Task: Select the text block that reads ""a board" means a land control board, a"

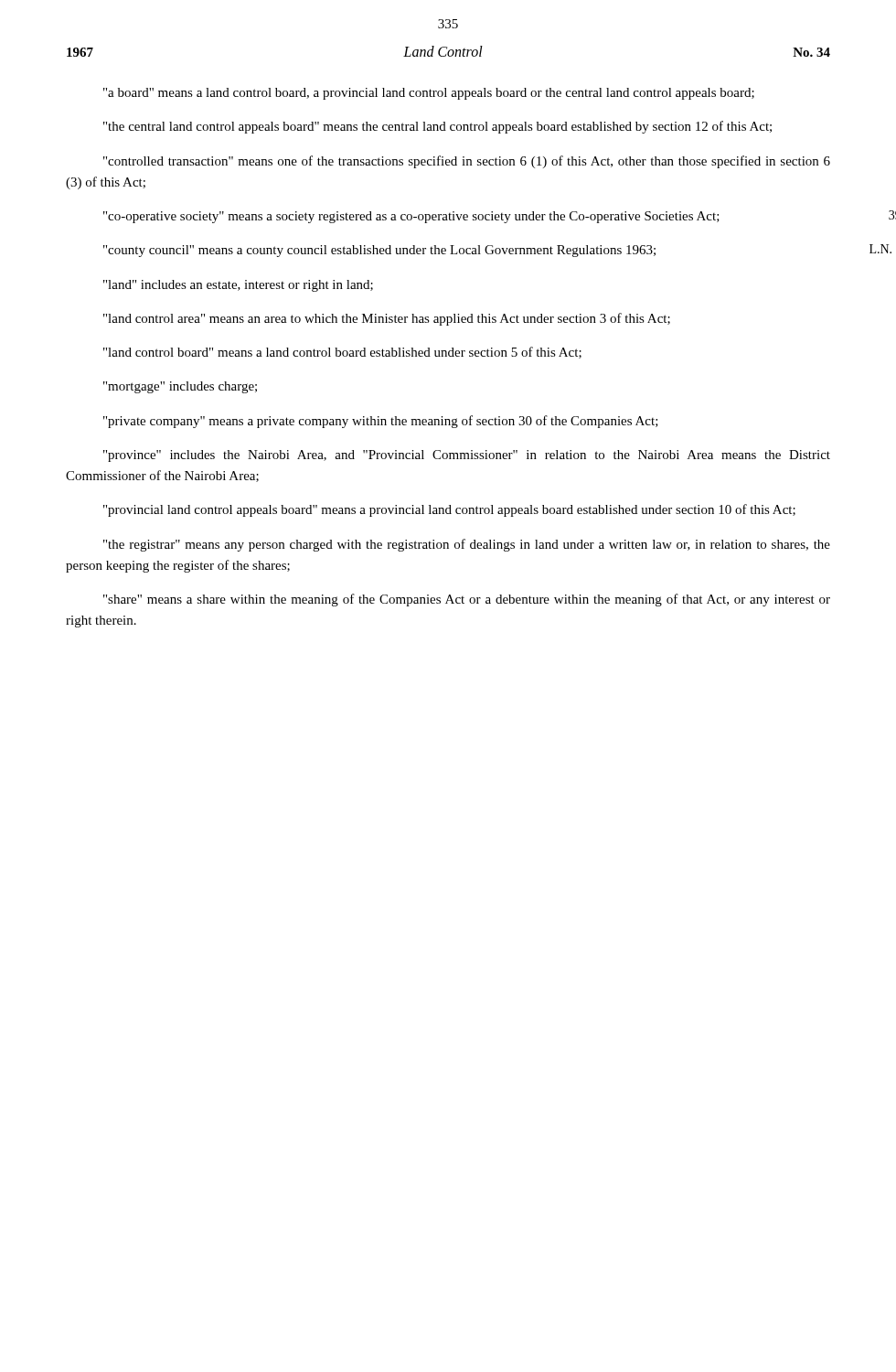Action: (429, 92)
